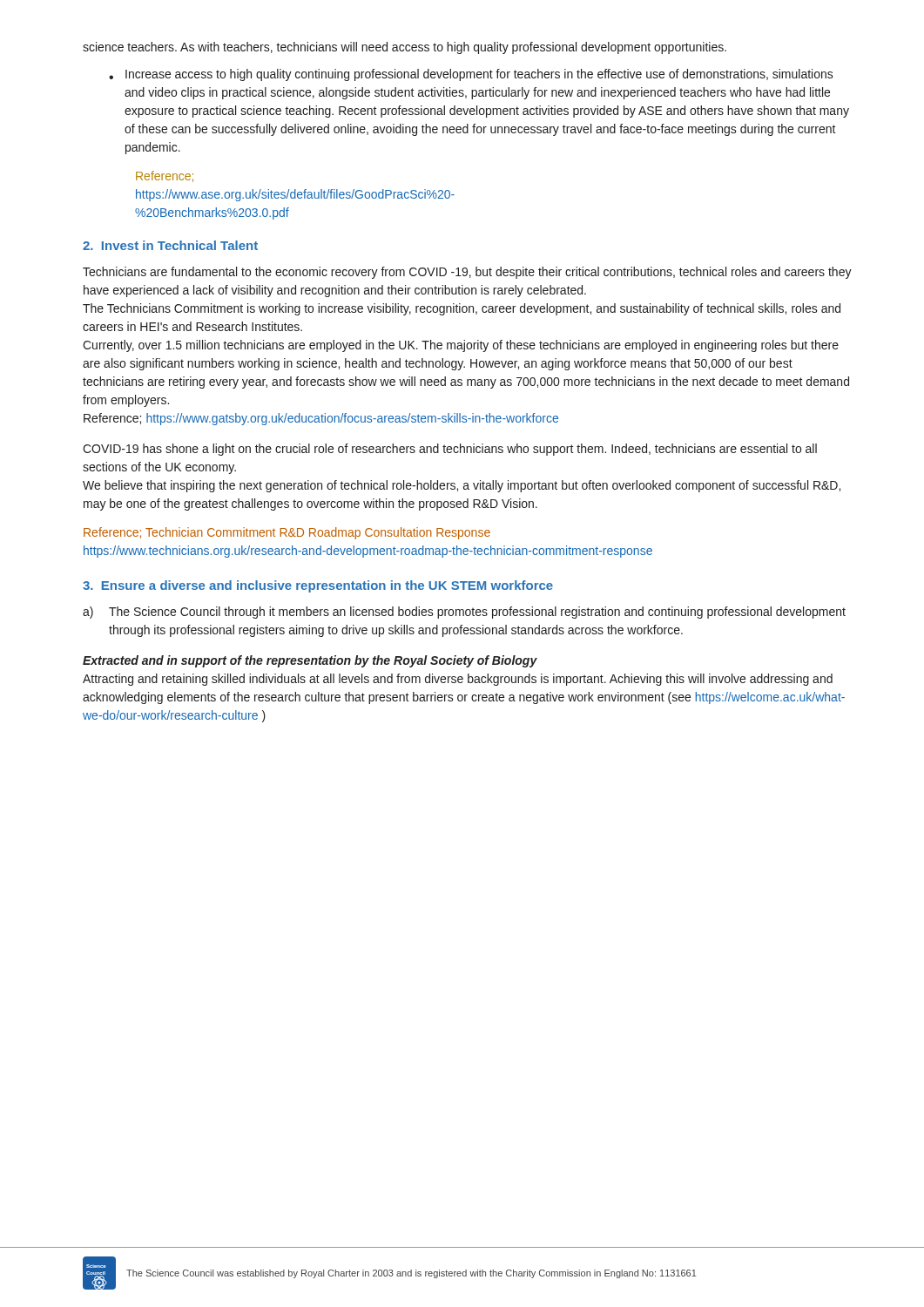Find the text starting "COVID-19 has shone a light"

pyautogui.click(x=462, y=476)
